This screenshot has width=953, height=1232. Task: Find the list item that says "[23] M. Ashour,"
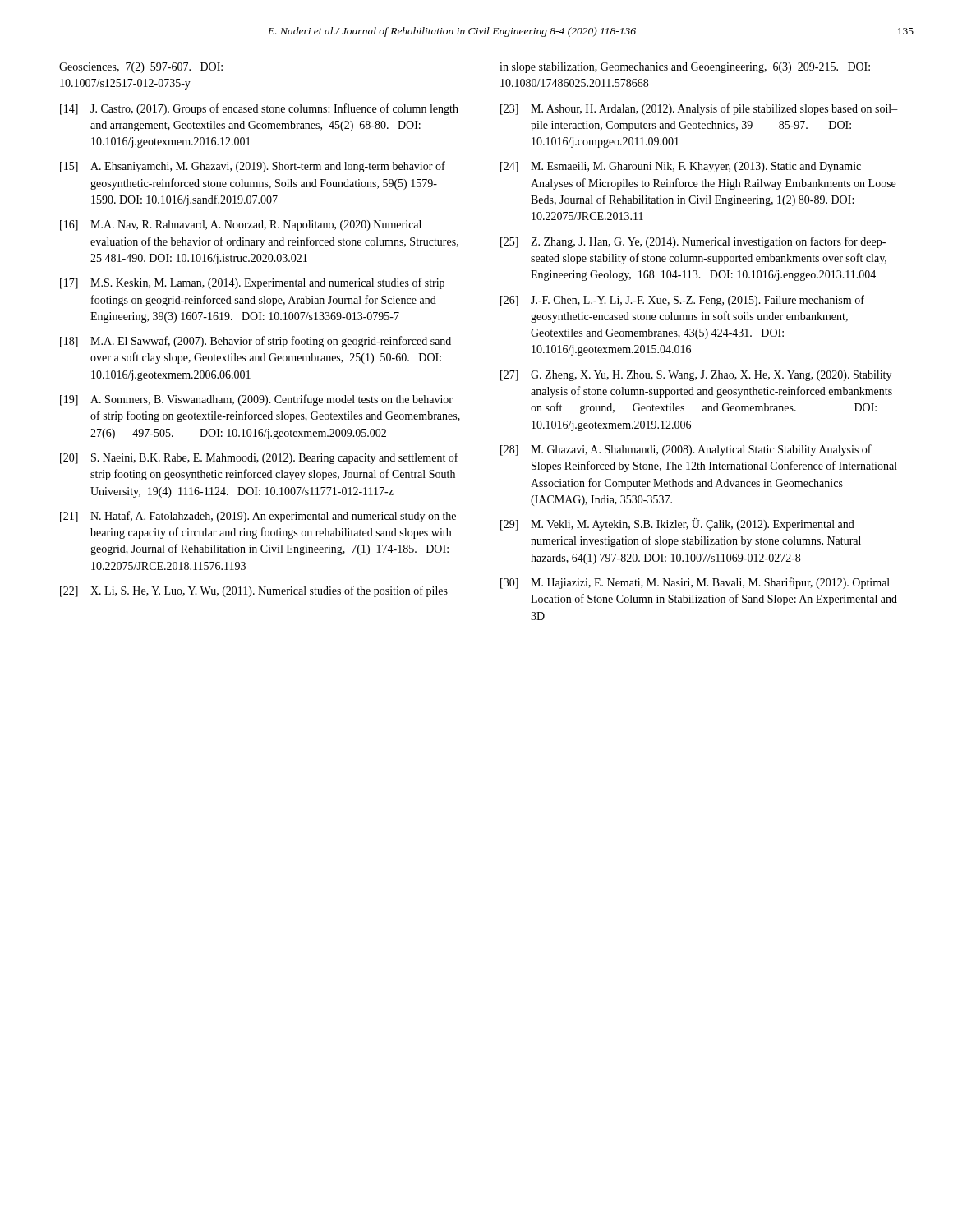coord(701,126)
